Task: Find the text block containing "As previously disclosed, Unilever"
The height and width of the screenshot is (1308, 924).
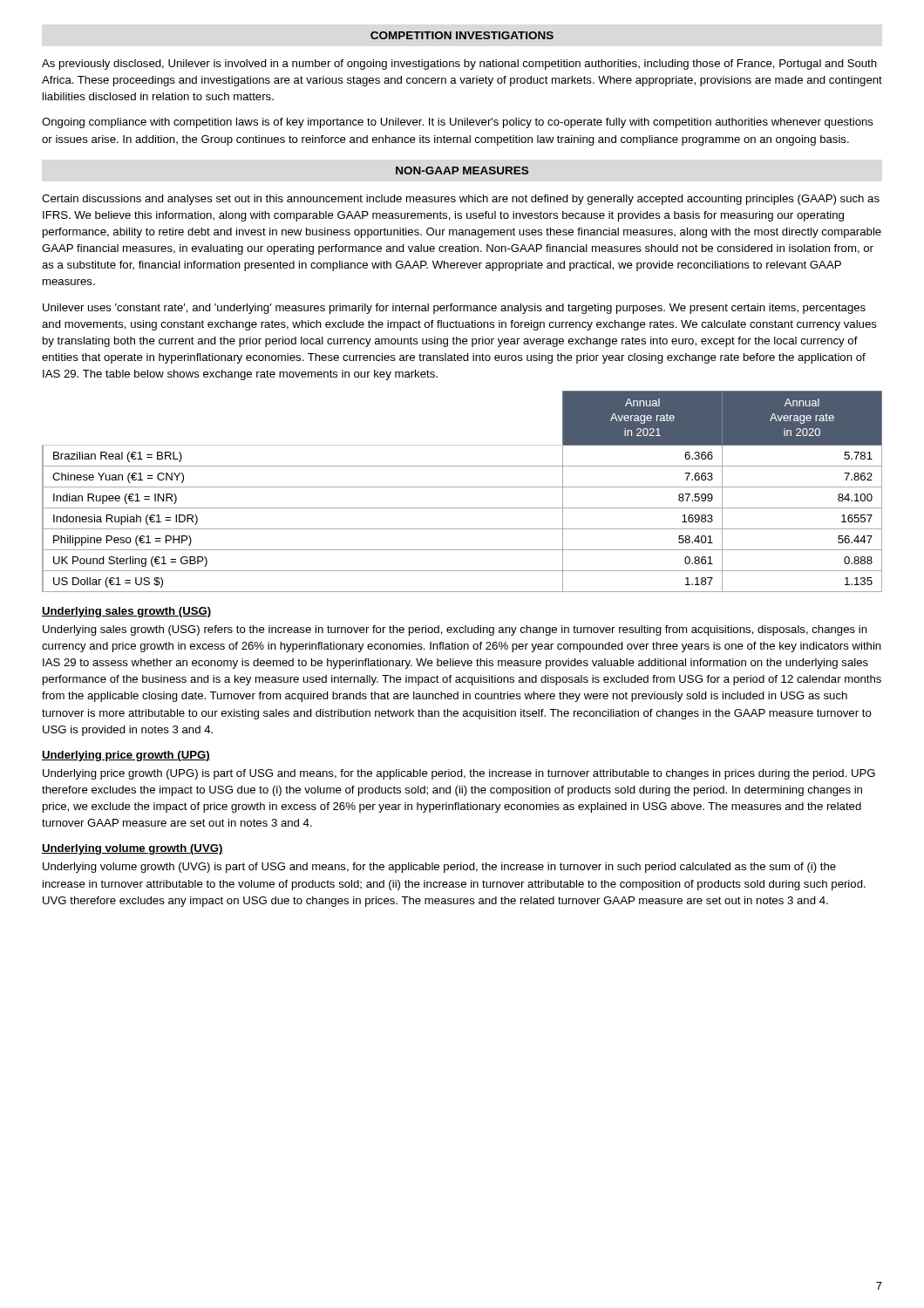Action: click(x=462, y=80)
